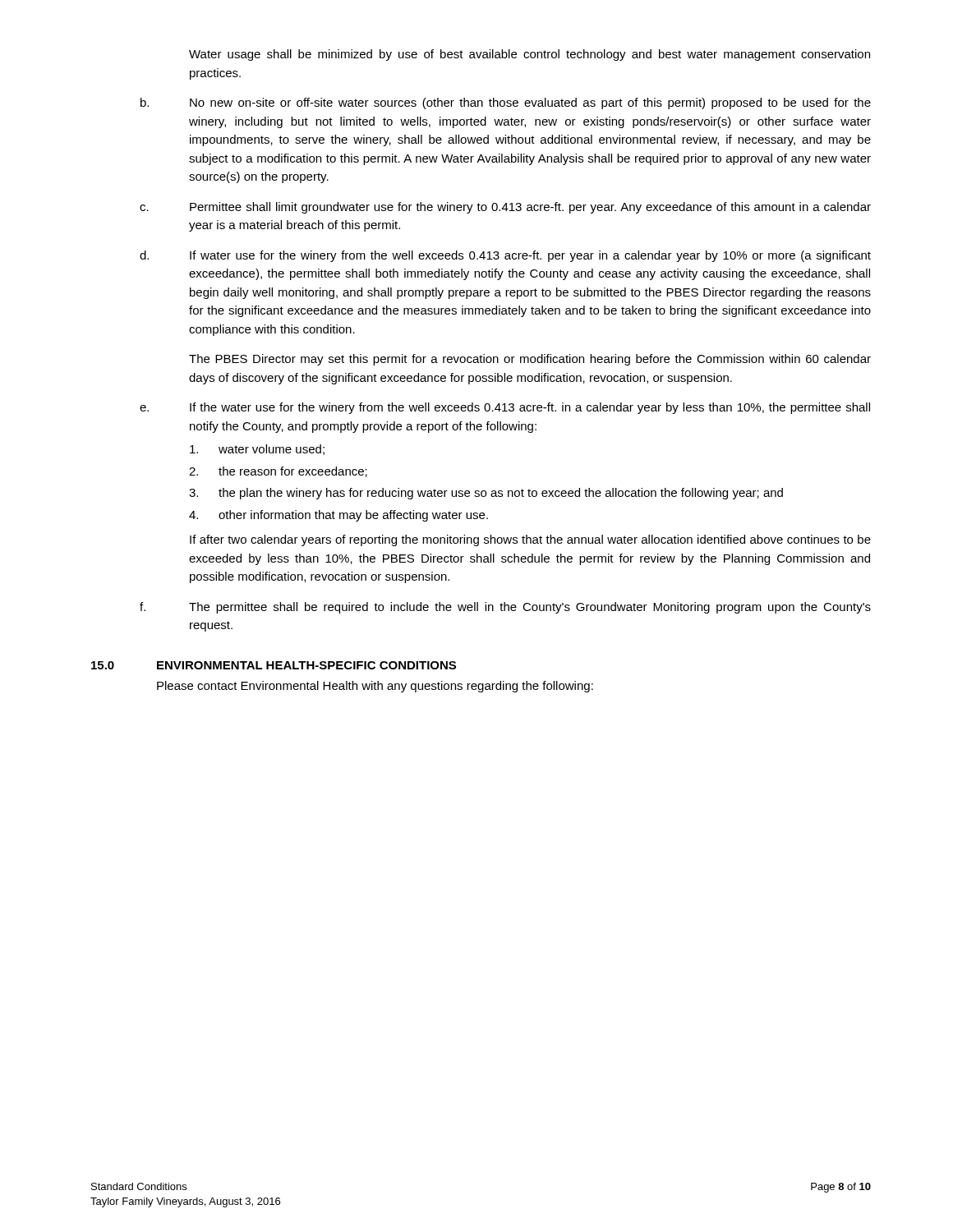
Task: Click on the list item with the text "b. No new on-site or"
Action: tap(505, 140)
